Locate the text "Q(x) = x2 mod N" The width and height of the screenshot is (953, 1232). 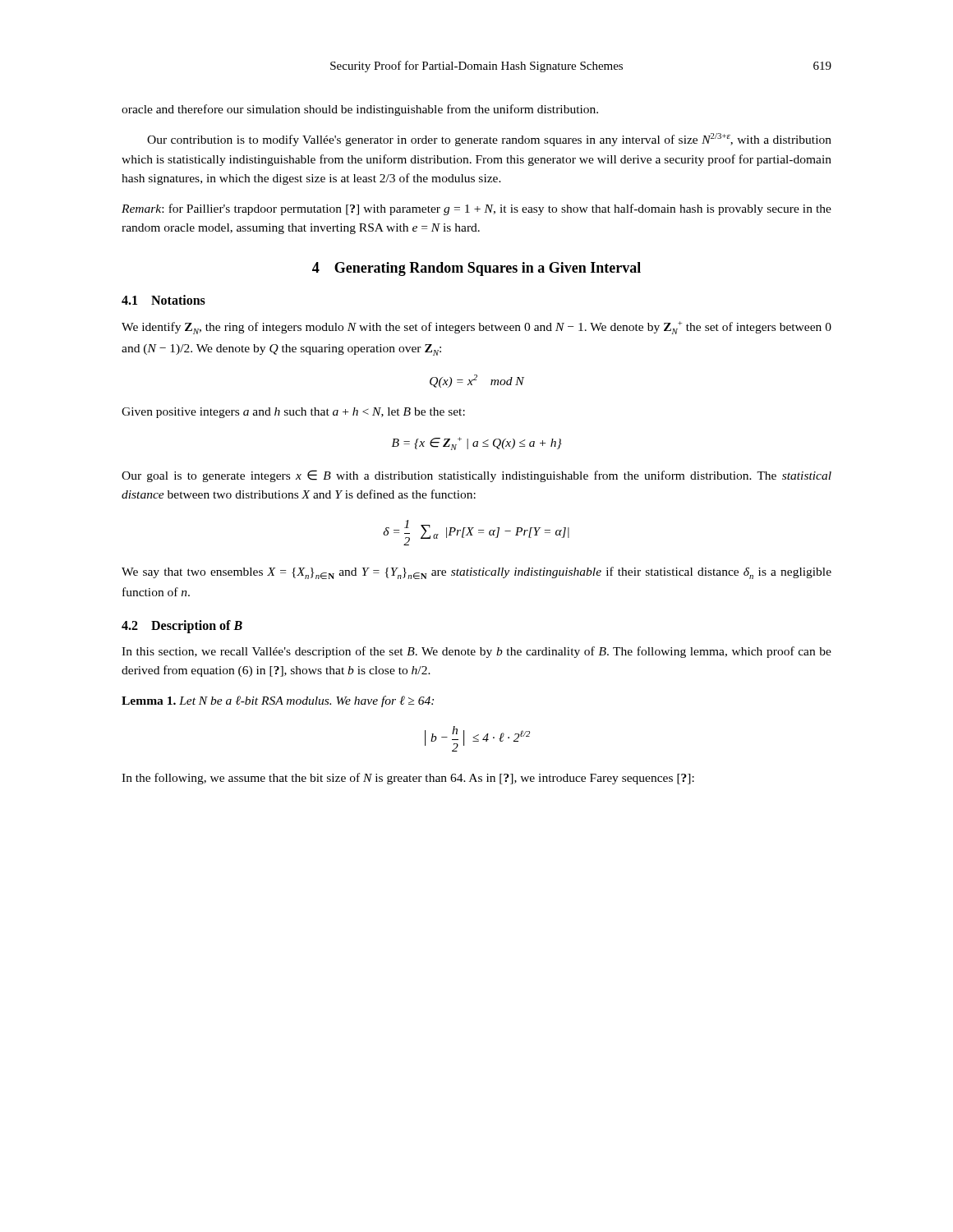coord(476,380)
